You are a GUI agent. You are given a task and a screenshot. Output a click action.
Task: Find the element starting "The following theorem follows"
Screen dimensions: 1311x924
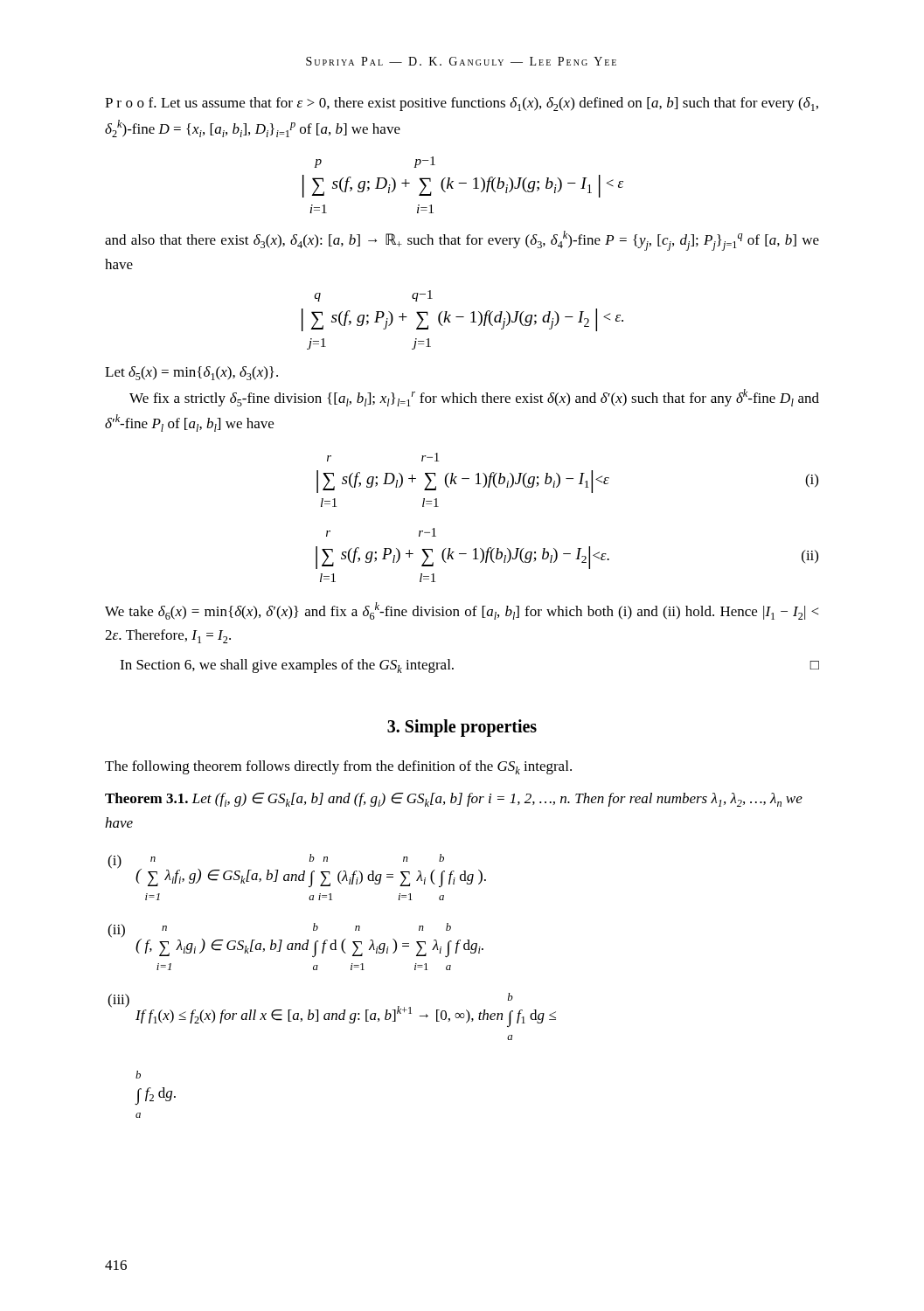339,767
